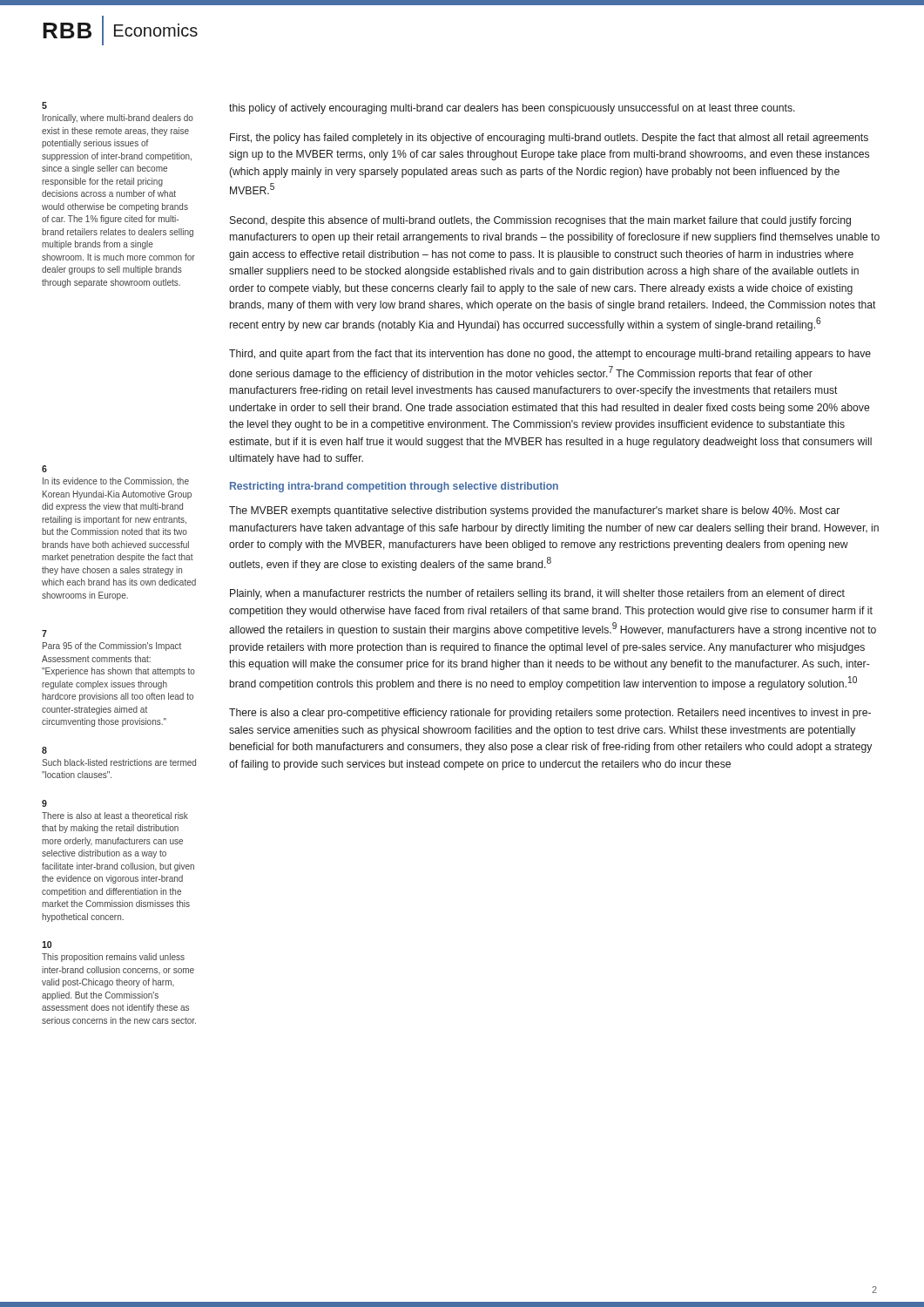Find the section header containing "Restricting intra-brand competition"
The height and width of the screenshot is (1307, 924).
click(x=394, y=486)
